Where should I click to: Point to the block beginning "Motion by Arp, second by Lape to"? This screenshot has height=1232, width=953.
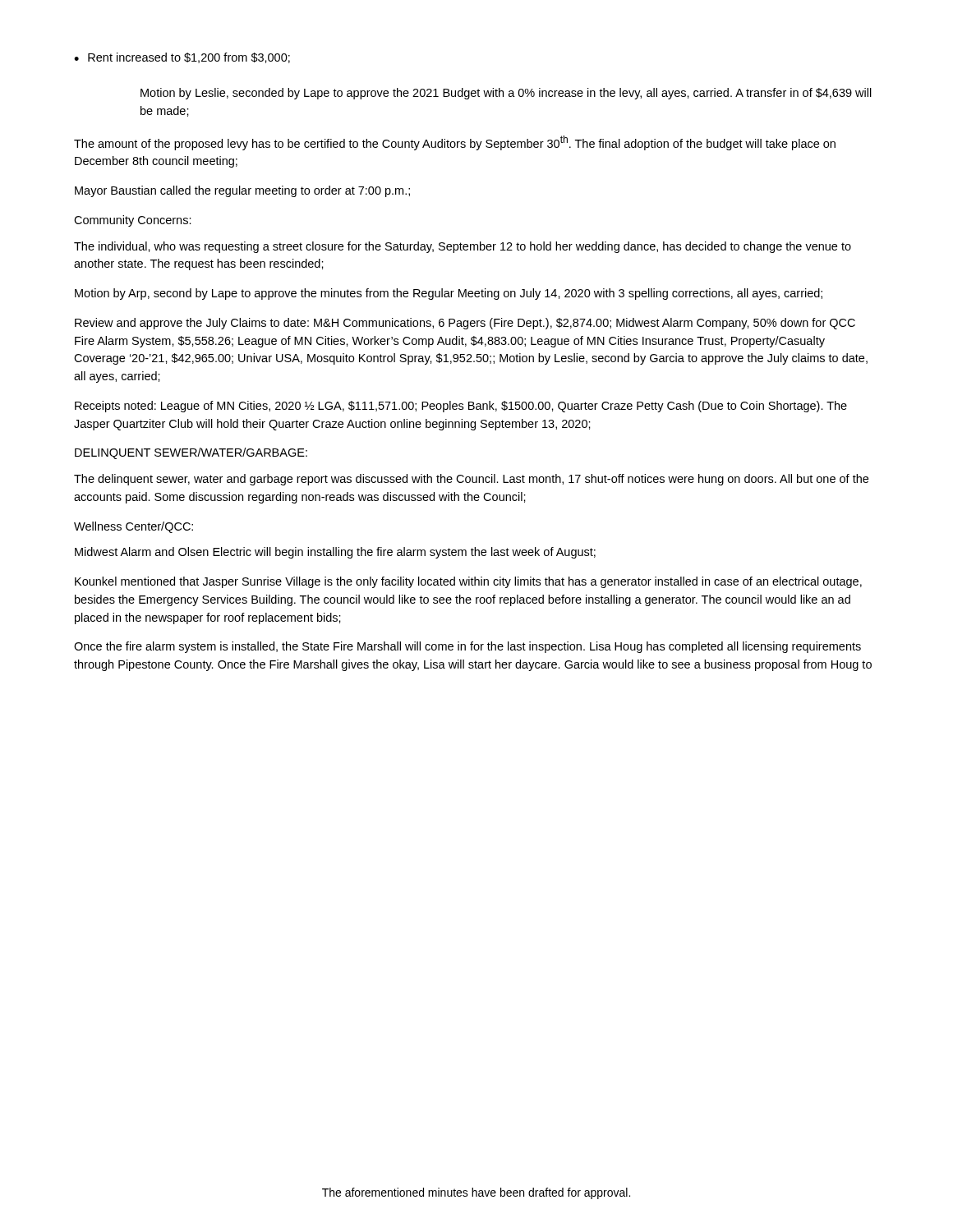pyautogui.click(x=449, y=293)
